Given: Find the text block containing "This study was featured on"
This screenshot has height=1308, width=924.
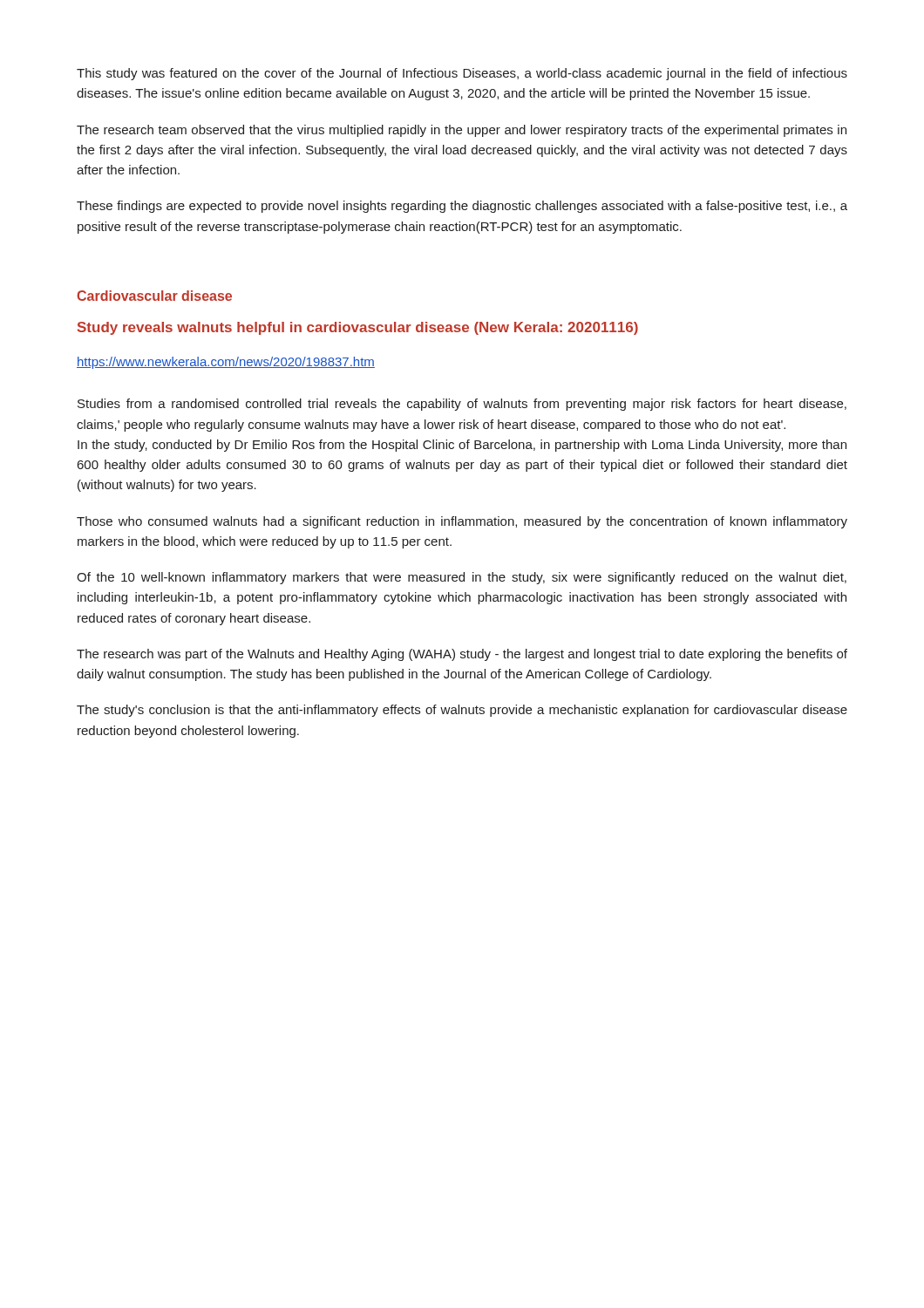Looking at the screenshot, I should [462, 83].
